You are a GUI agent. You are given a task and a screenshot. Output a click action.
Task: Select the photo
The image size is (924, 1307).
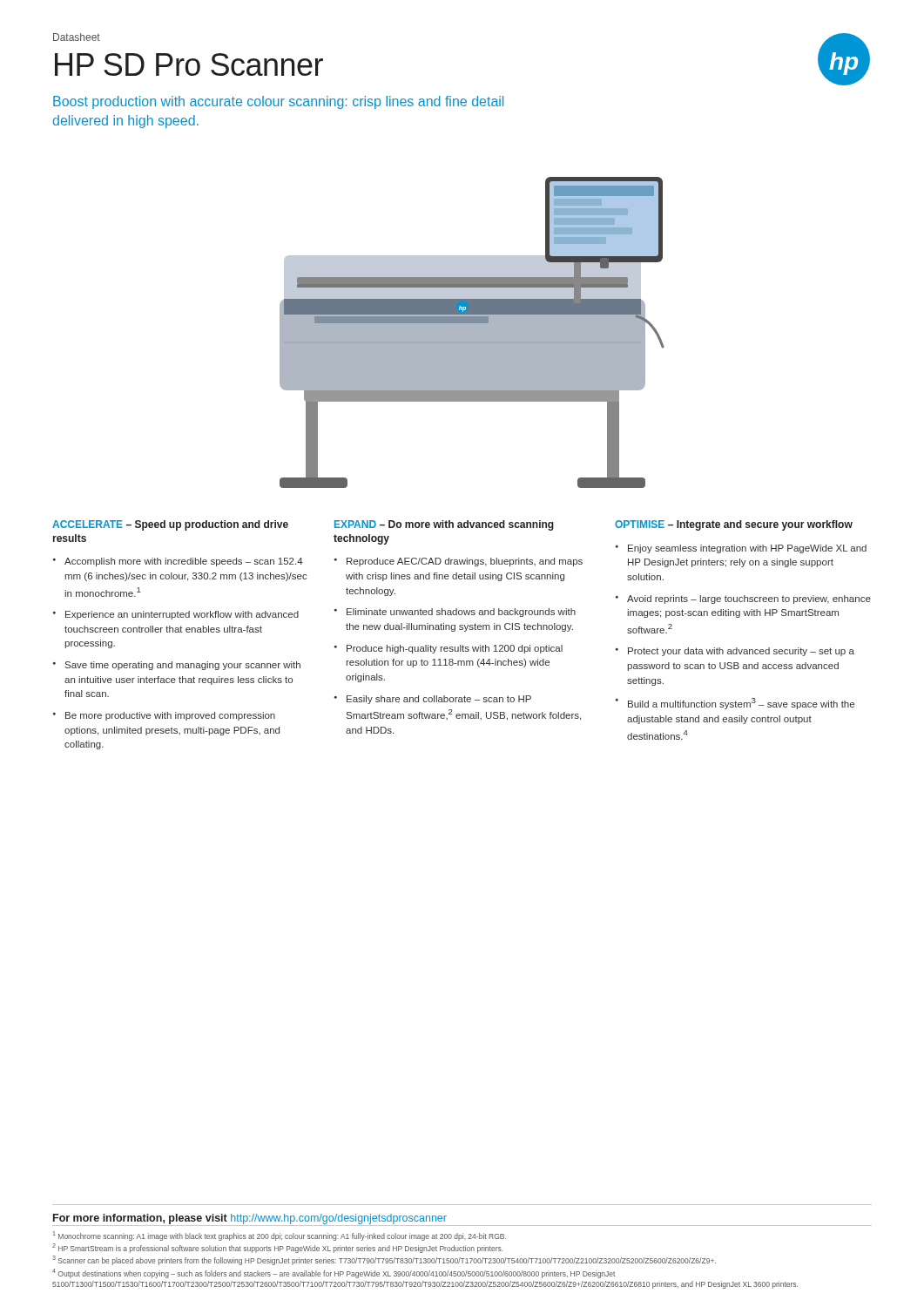point(462,309)
